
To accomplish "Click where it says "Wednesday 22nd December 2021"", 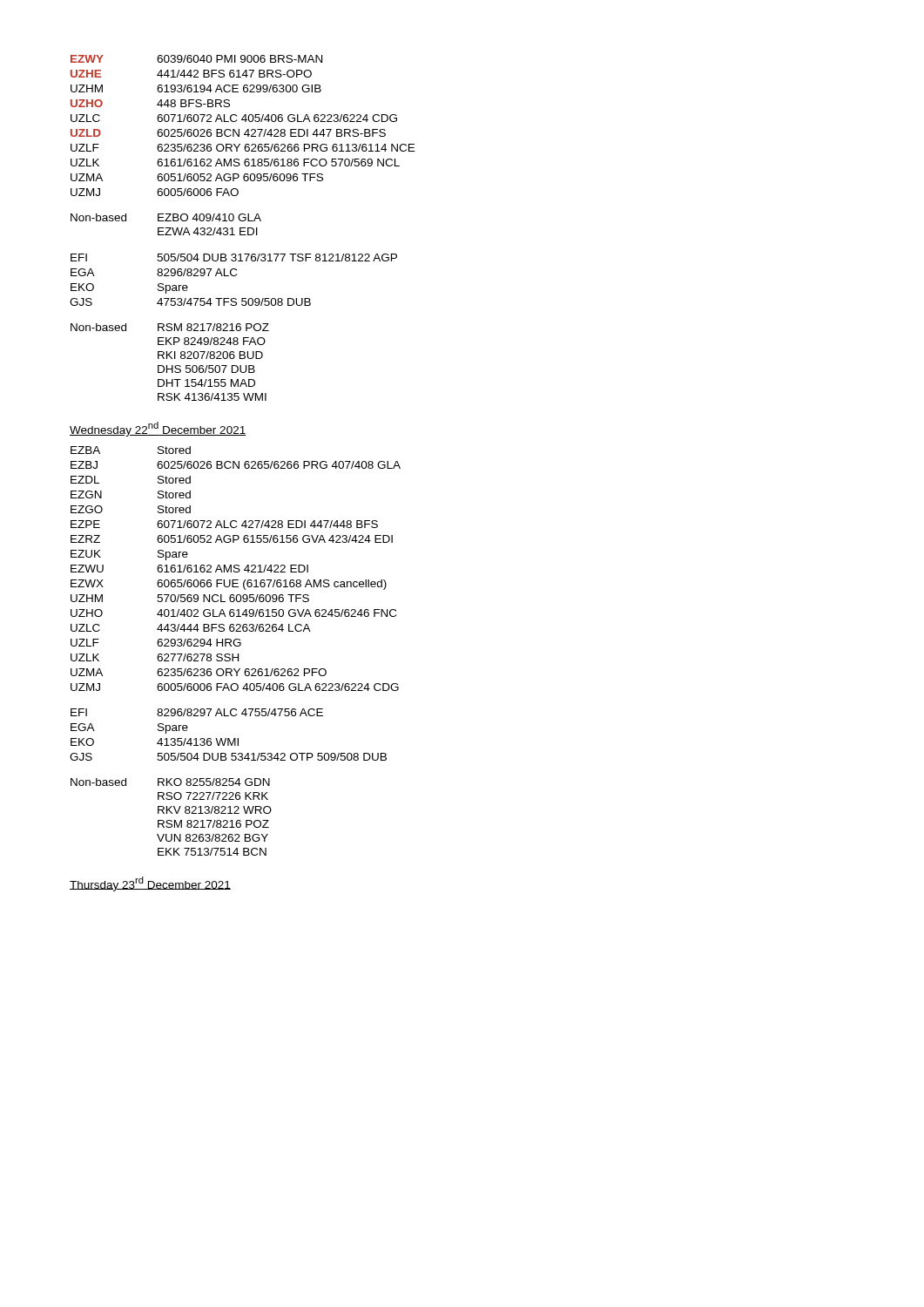I will coord(158,428).
